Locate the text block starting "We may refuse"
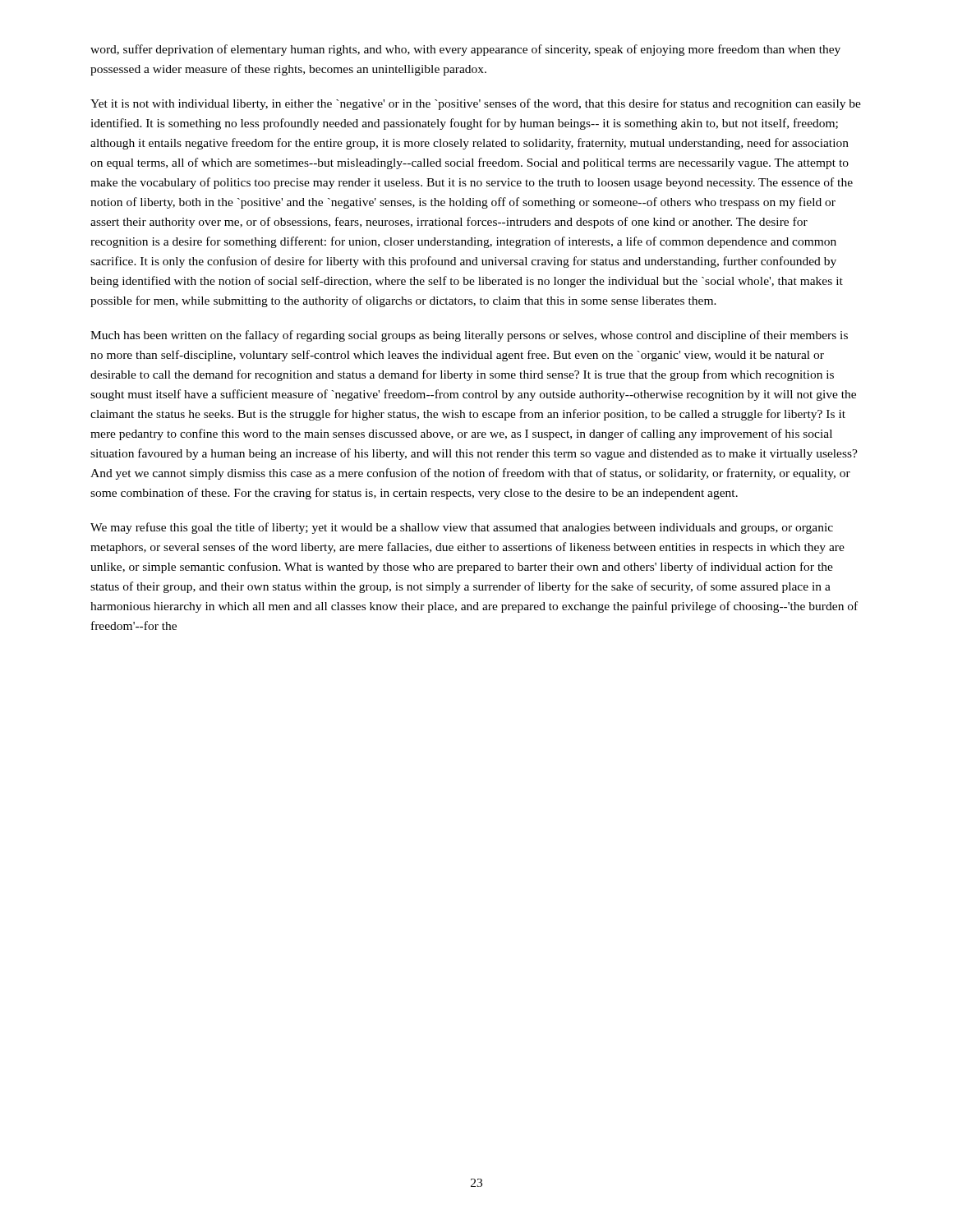 tap(474, 576)
